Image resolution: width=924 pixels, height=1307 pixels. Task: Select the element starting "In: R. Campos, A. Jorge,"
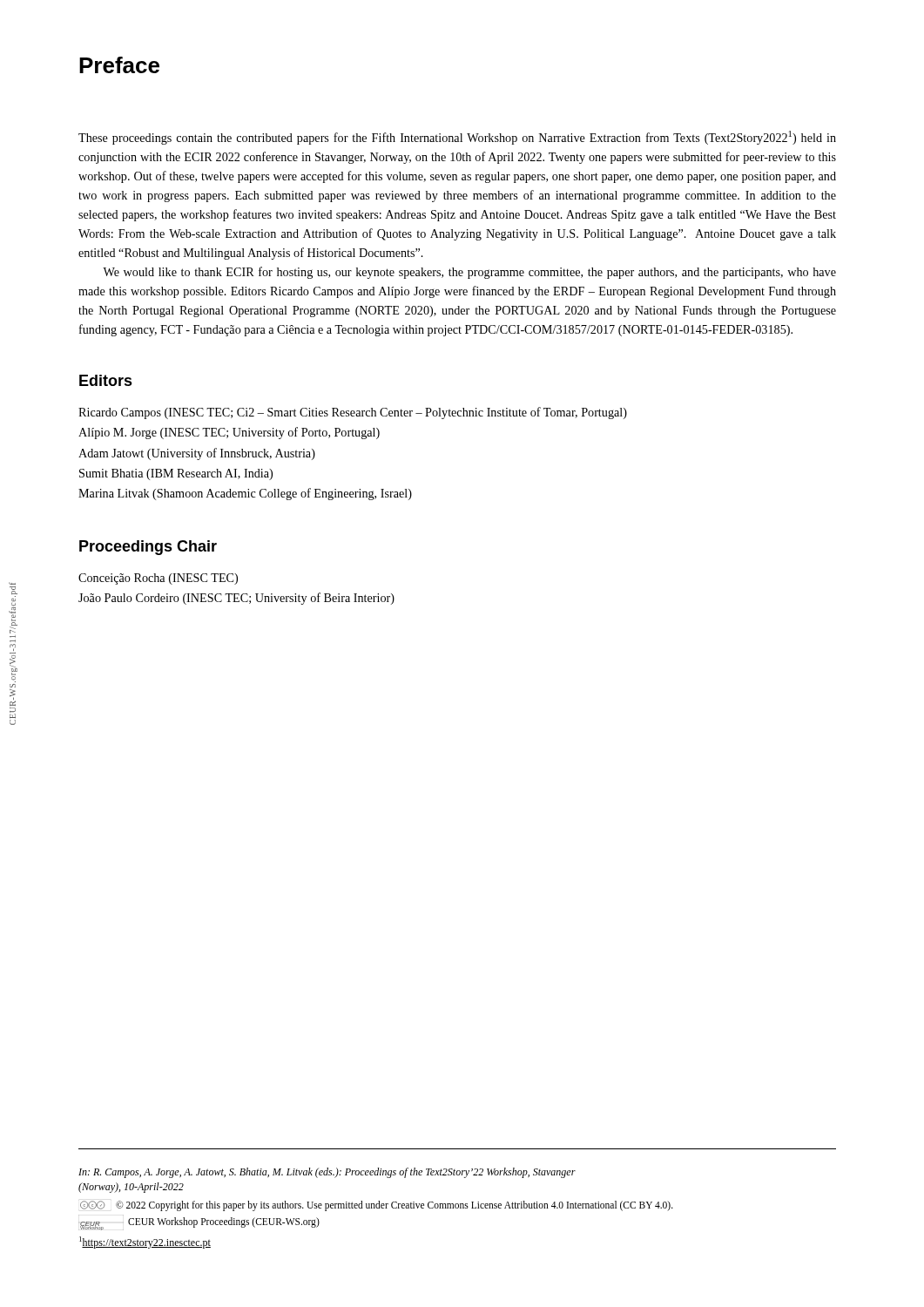tap(457, 1208)
